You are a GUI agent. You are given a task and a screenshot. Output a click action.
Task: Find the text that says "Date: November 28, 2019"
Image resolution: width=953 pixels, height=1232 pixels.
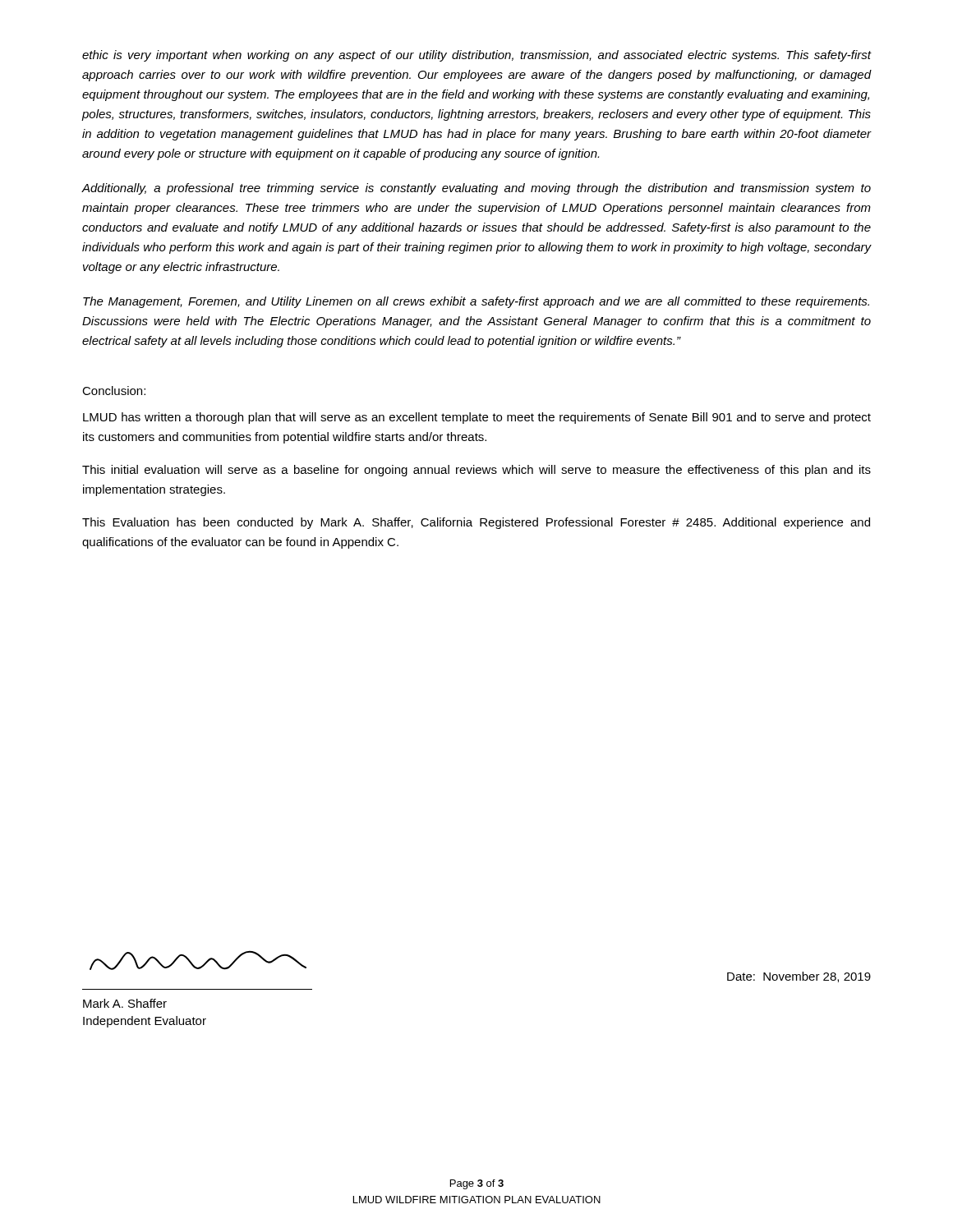799,976
